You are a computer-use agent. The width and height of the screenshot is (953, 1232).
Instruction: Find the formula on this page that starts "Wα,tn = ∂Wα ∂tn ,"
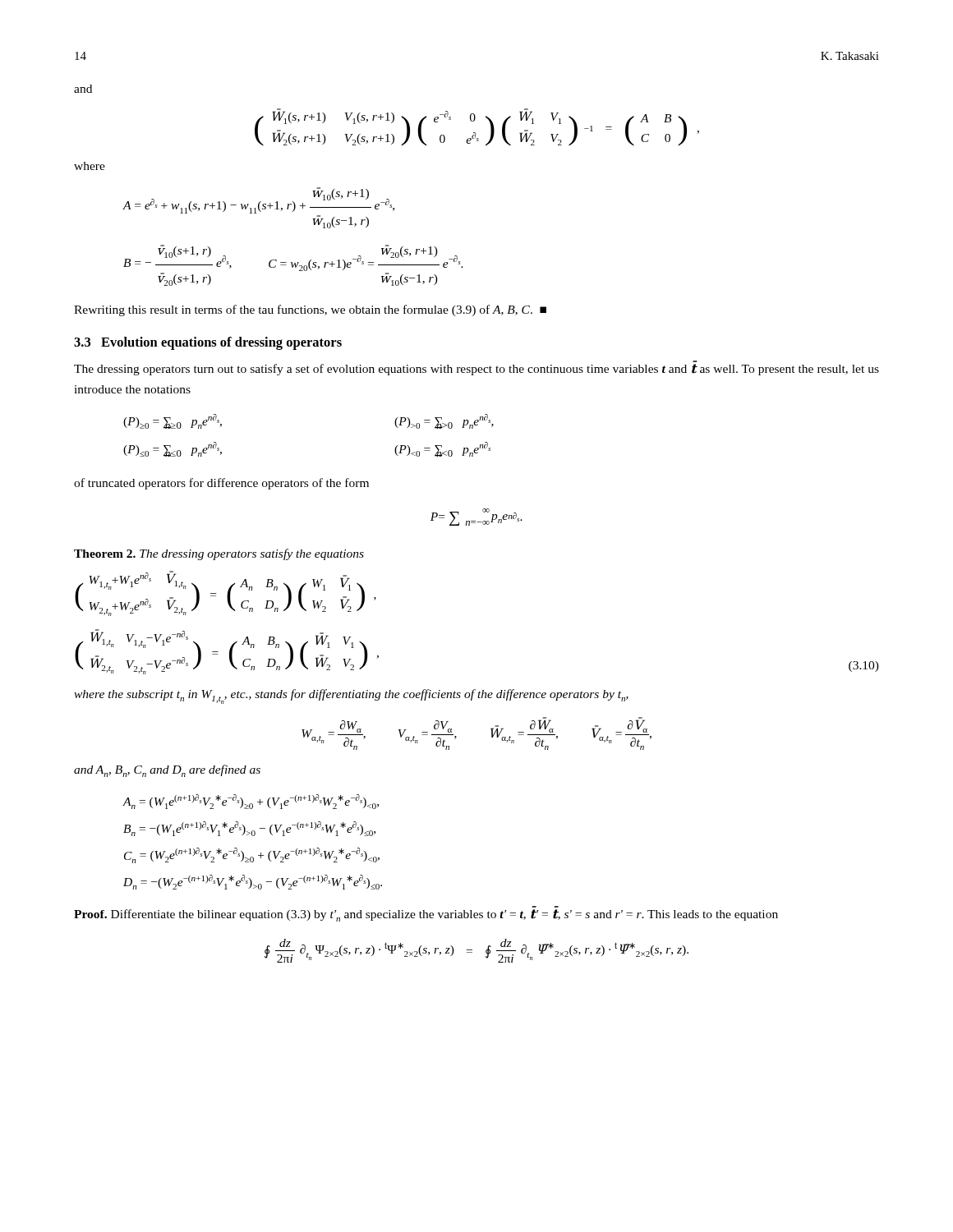[x=476, y=735]
